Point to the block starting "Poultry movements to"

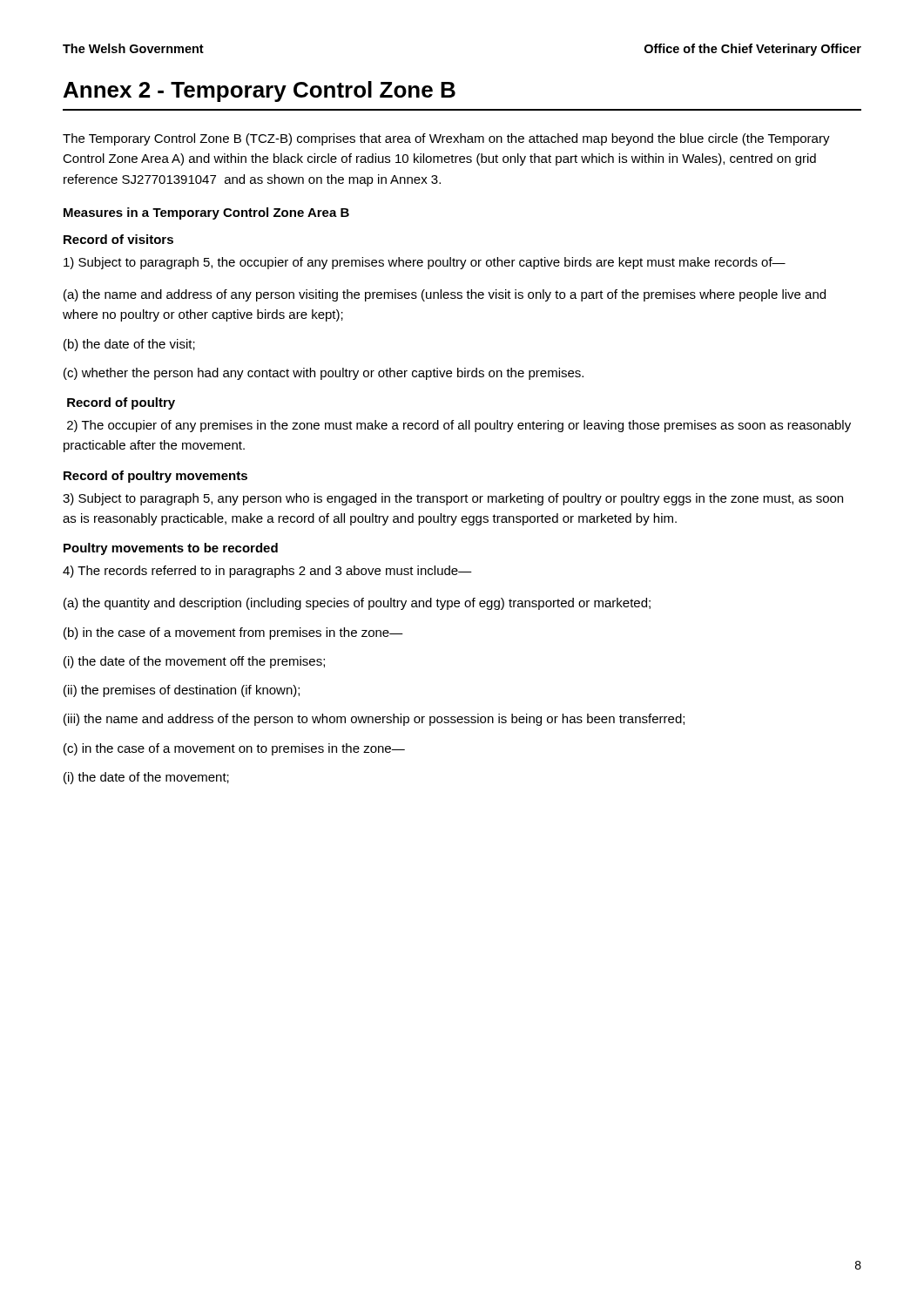point(171,548)
